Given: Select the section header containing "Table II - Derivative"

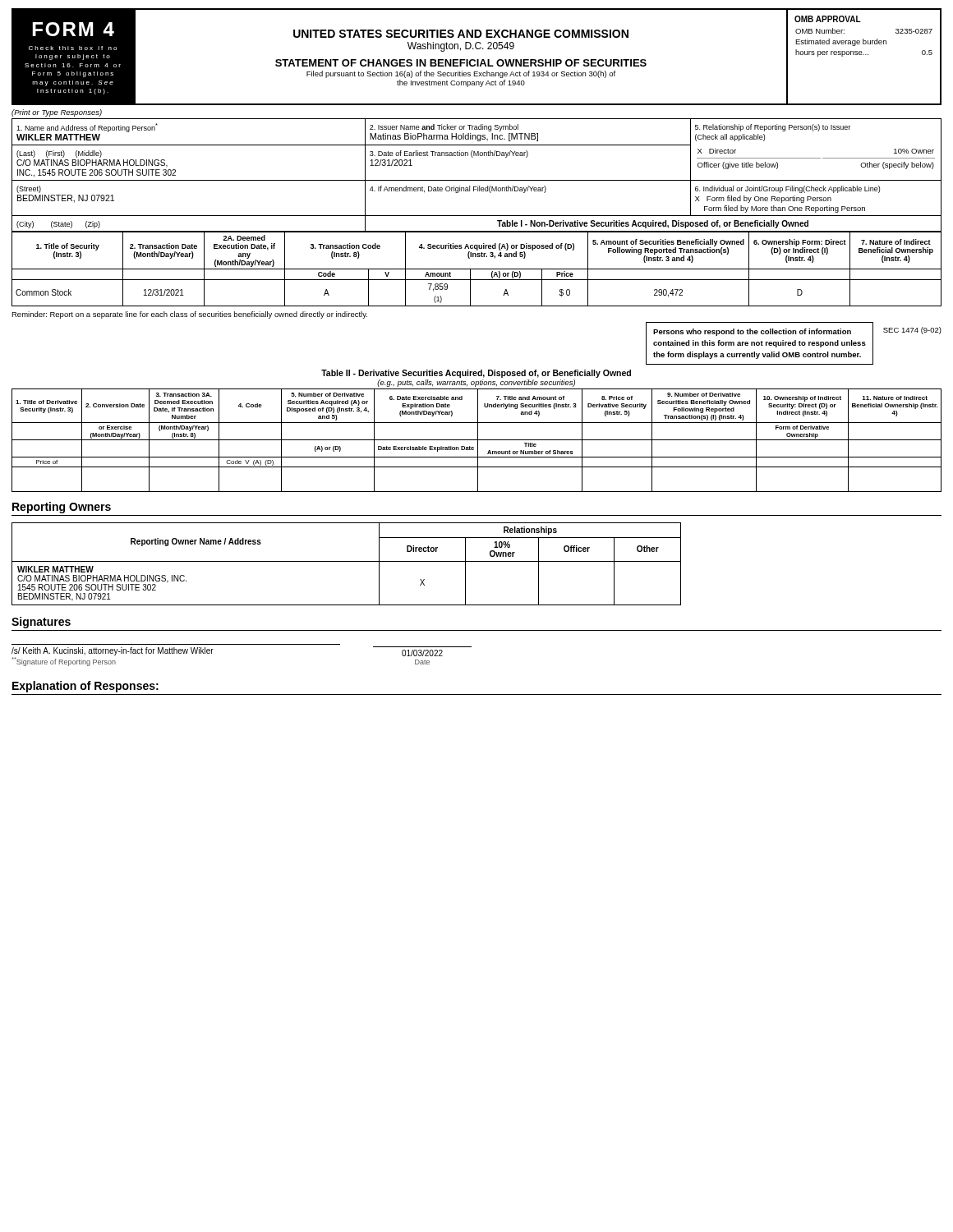Looking at the screenshot, I should click(476, 373).
